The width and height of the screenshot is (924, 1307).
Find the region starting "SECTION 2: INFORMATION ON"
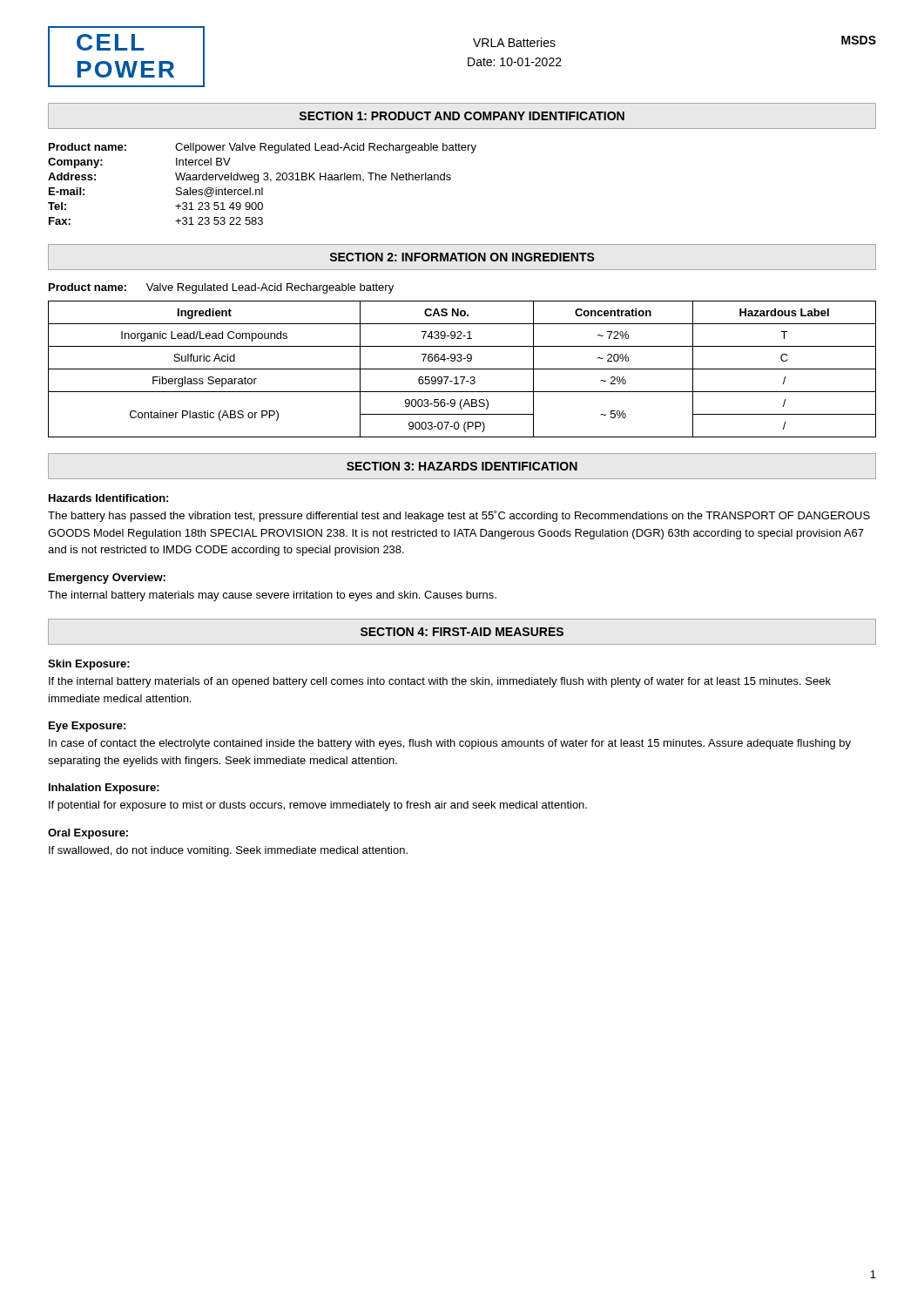pyautogui.click(x=462, y=257)
